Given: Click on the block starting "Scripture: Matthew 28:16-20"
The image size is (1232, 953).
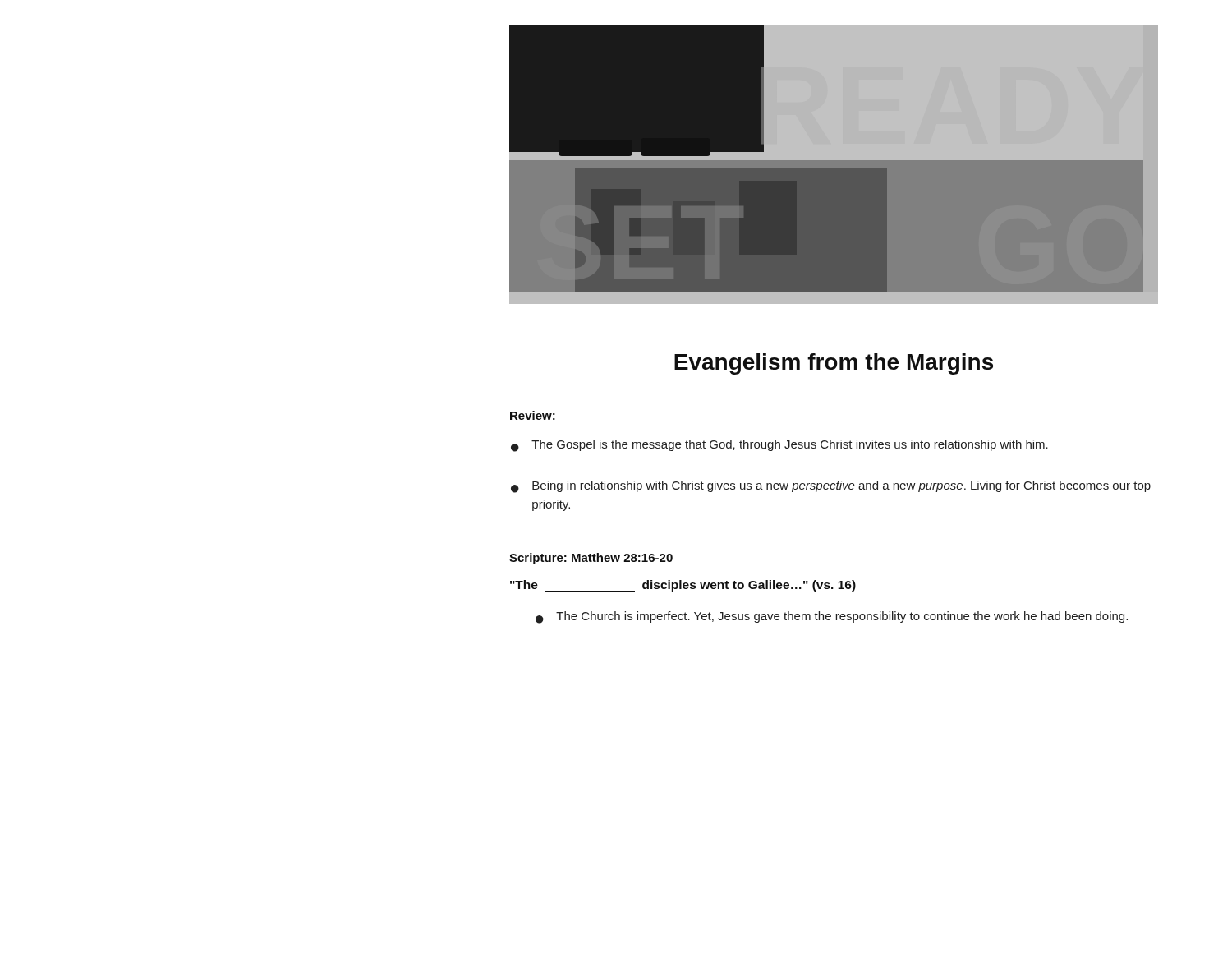Looking at the screenshot, I should click(591, 557).
